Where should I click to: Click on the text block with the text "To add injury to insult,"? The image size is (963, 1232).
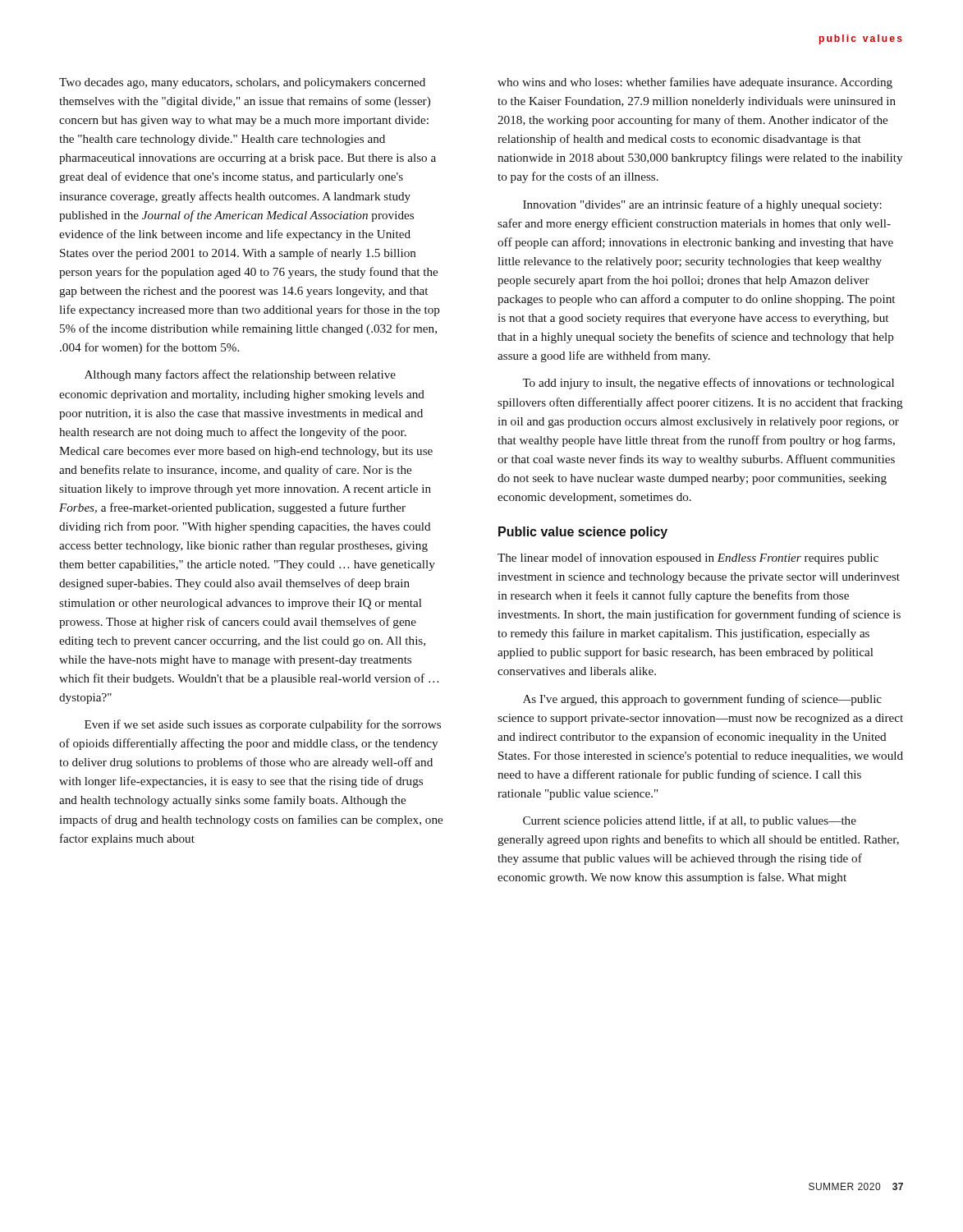coord(701,440)
